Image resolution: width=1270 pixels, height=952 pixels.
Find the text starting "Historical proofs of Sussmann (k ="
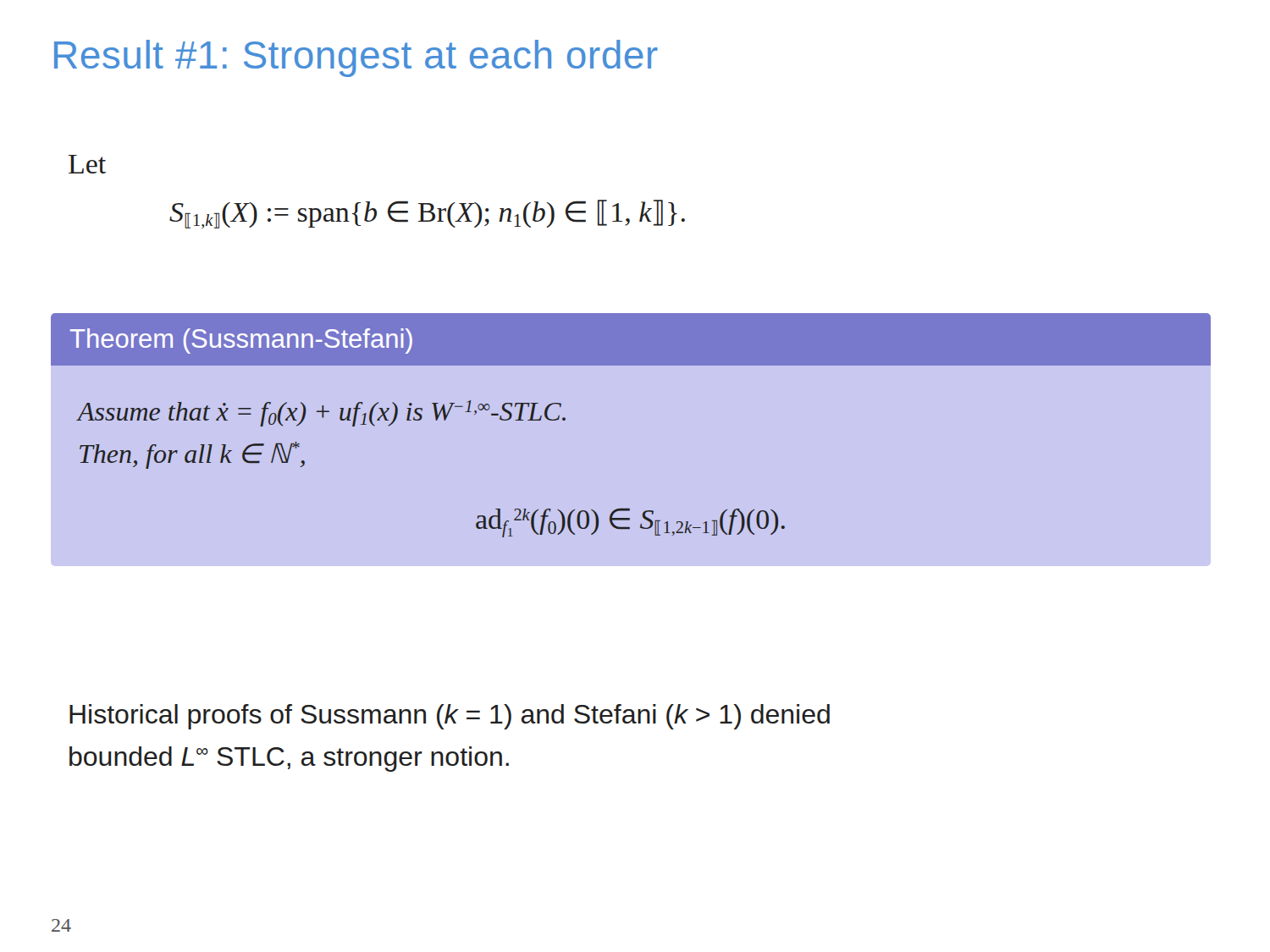point(449,735)
